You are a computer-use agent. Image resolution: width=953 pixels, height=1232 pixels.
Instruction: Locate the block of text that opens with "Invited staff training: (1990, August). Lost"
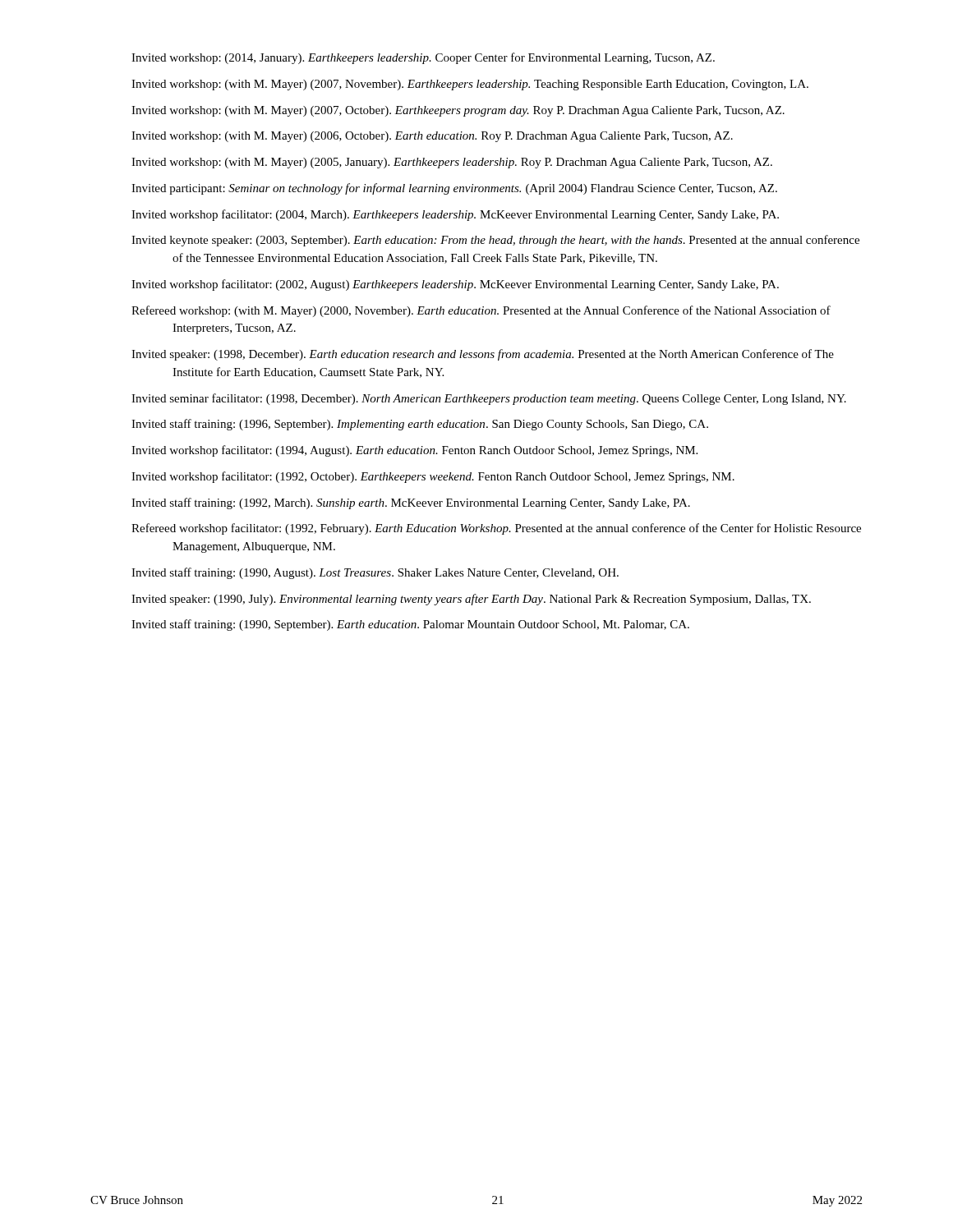(497, 573)
